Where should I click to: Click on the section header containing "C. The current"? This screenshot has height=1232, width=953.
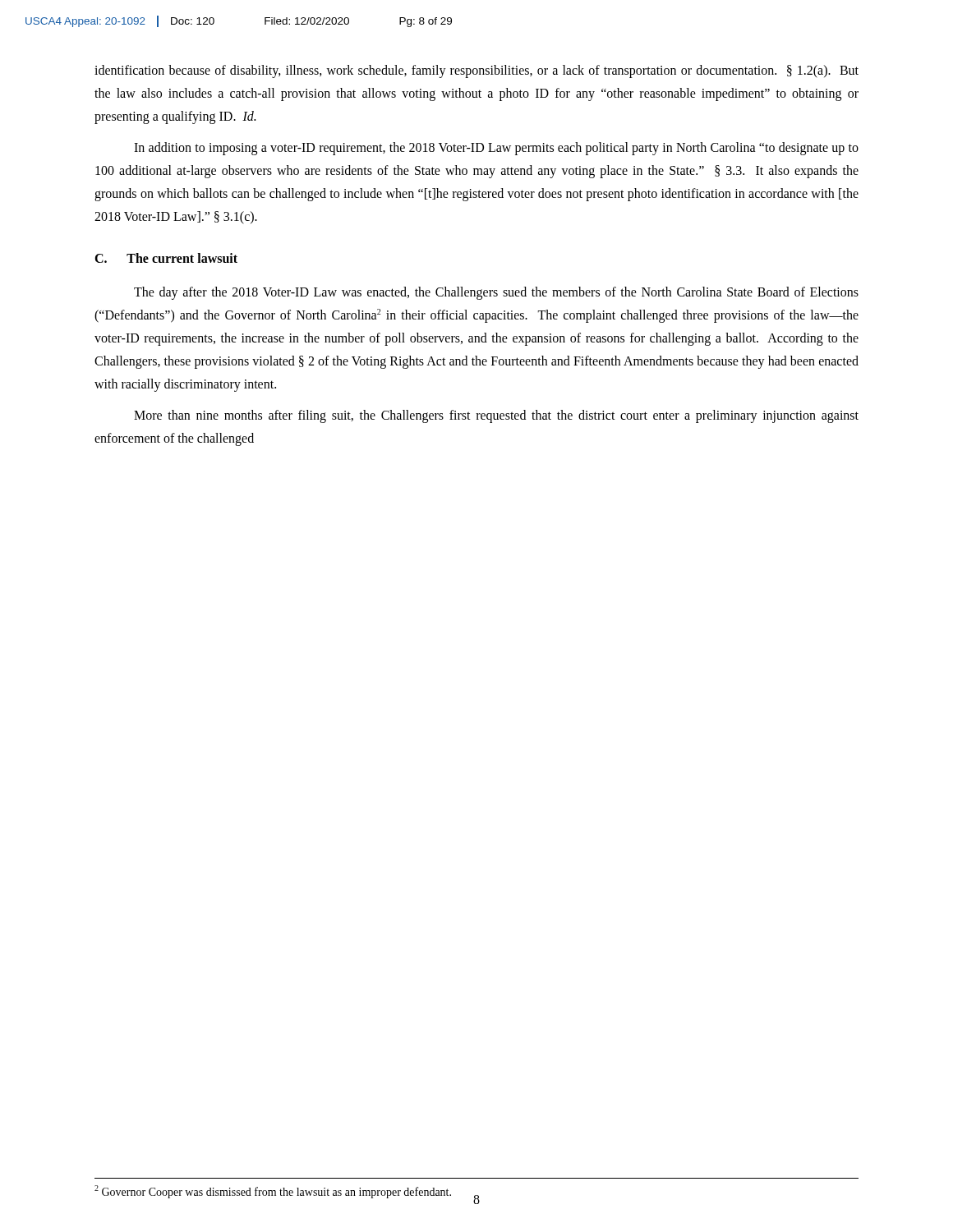(166, 258)
